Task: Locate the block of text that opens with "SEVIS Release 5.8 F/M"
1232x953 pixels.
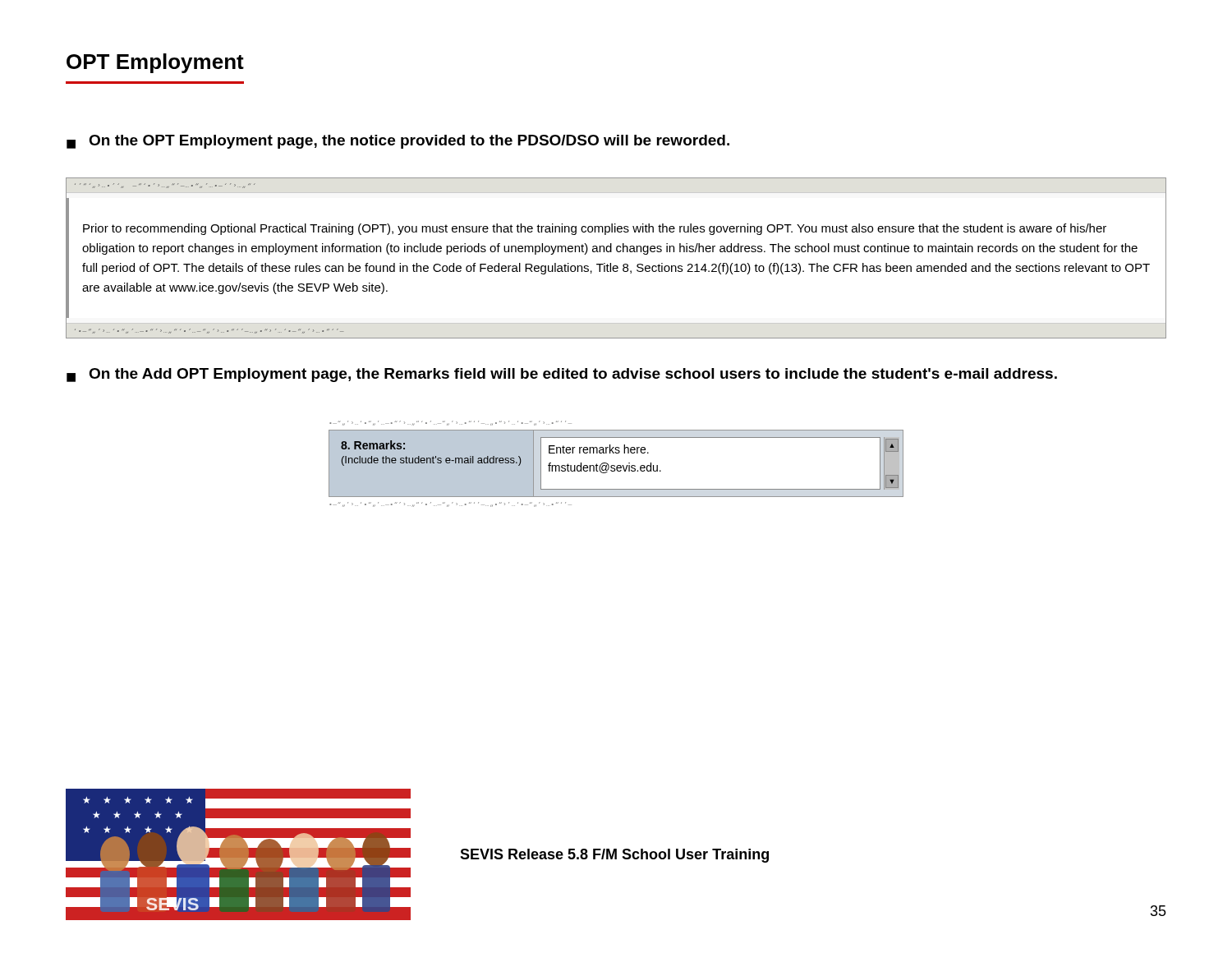Action: click(x=615, y=854)
